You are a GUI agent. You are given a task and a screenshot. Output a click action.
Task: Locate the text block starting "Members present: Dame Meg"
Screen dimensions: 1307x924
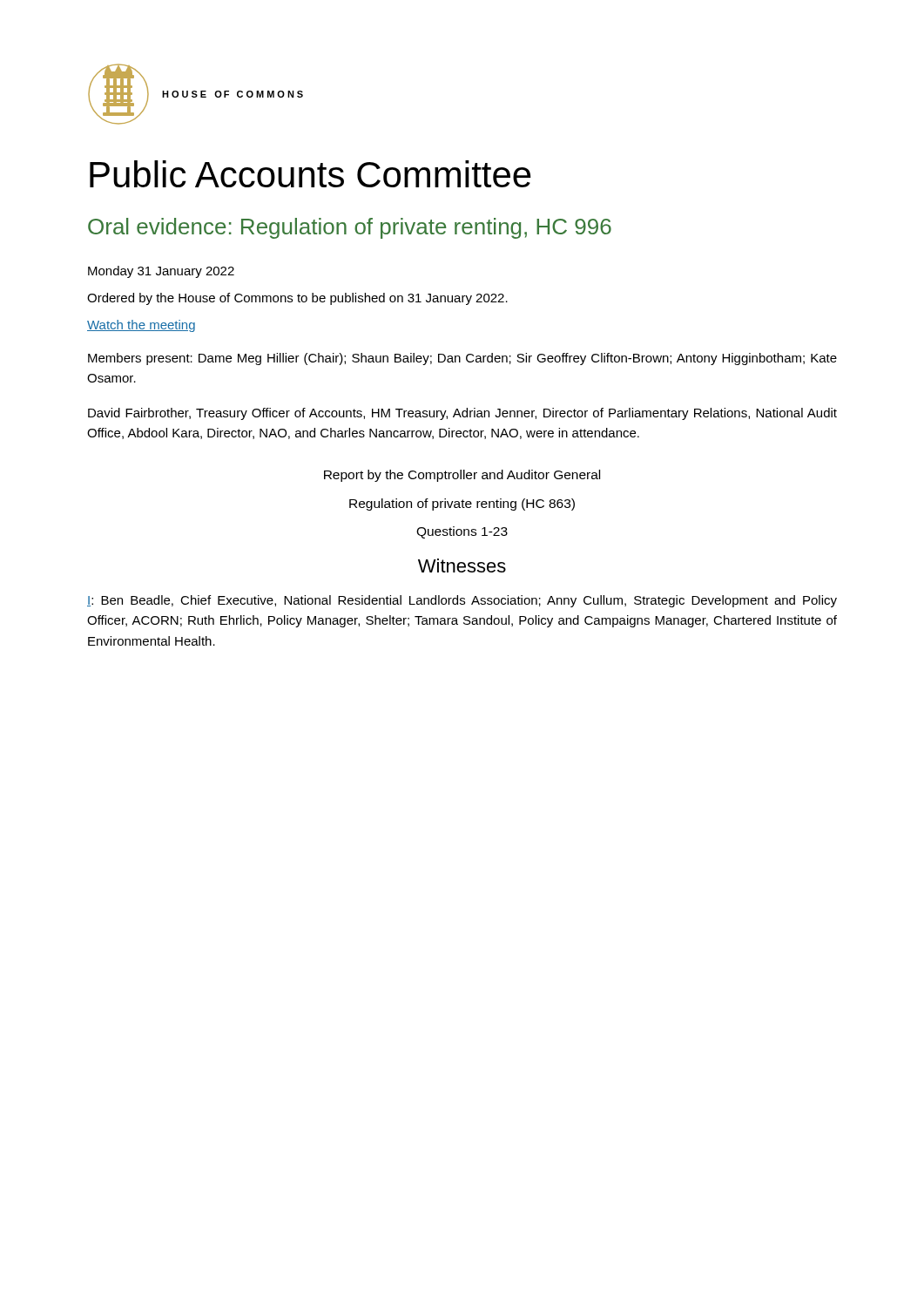point(462,368)
